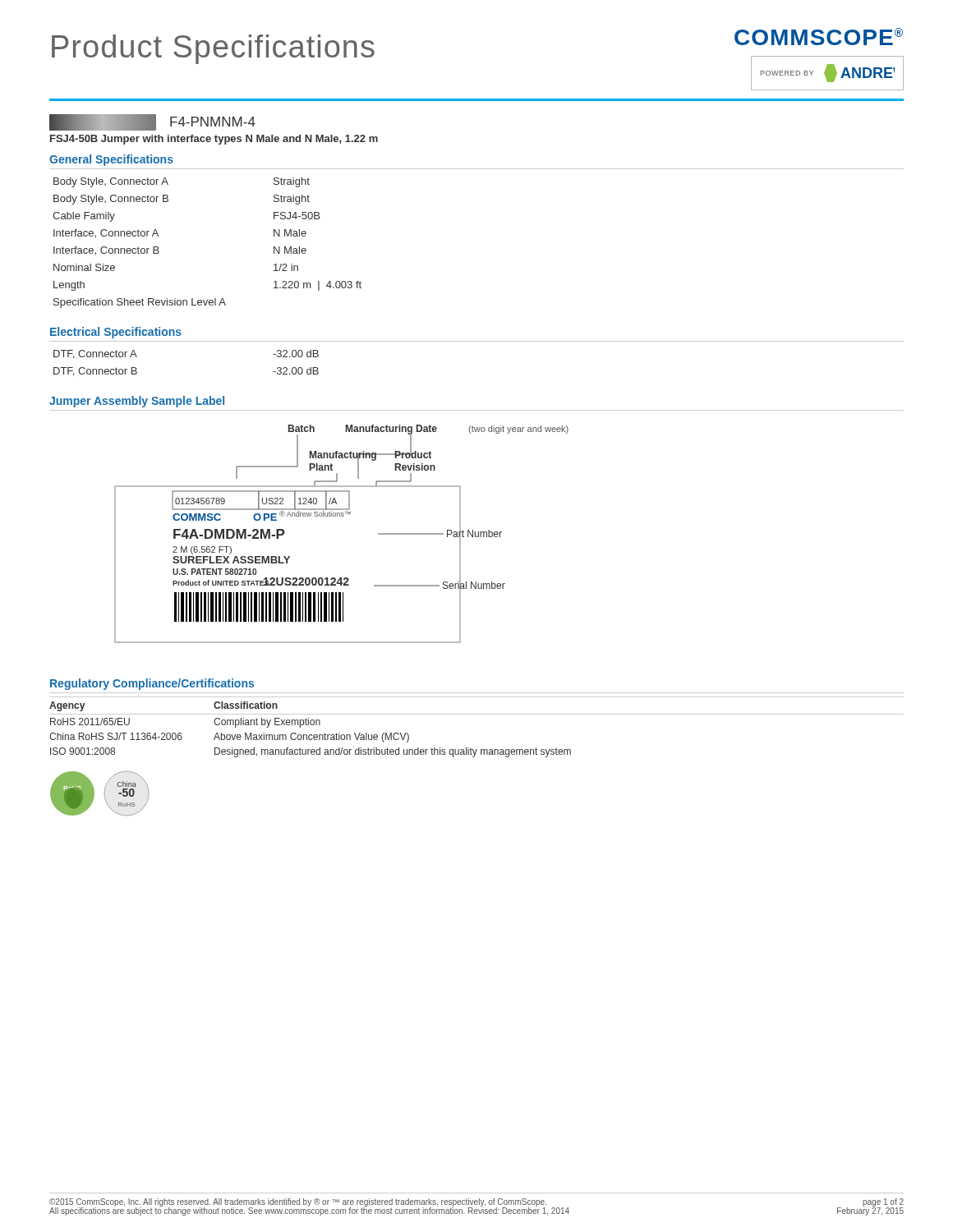Locate the element starting "General Specifications"
953x1232 pixels.
click(x=111, y=159)
